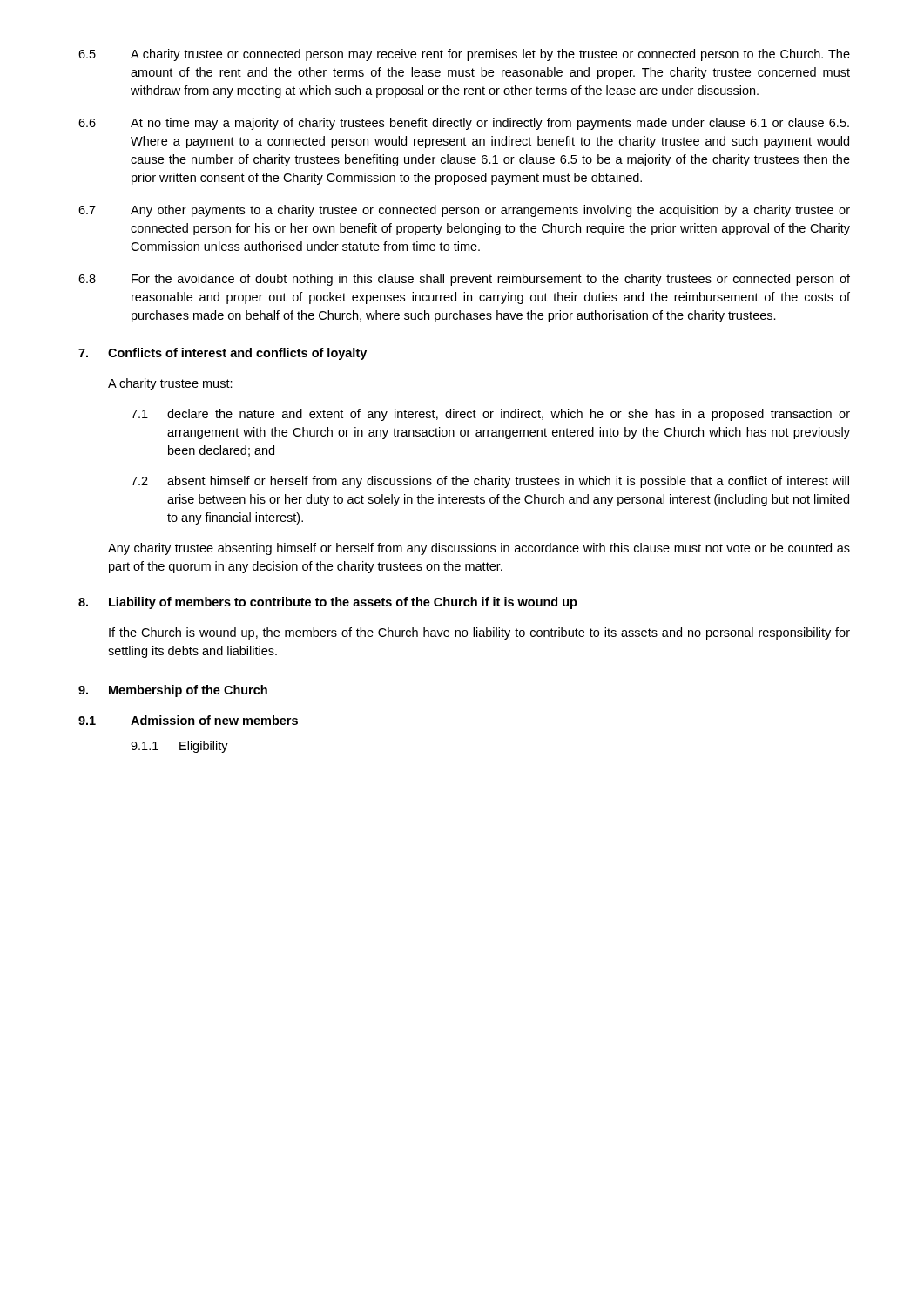924x1307 pixels.
Task: Click on the region starting "9.1 Admission of new"
Action: pyautogui.click(x=188, y=720)
